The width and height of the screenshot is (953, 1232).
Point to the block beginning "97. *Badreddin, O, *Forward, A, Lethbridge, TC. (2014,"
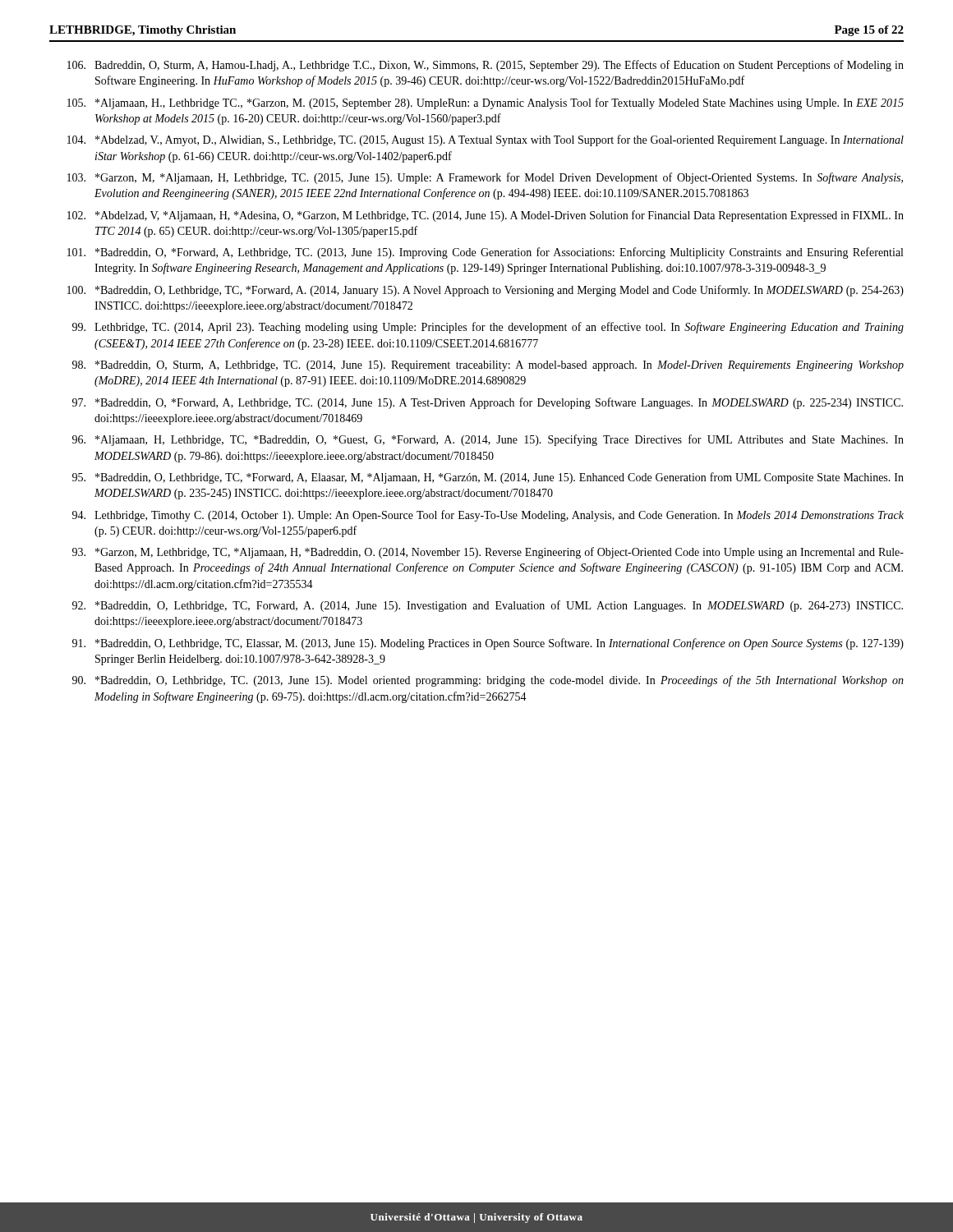pos(476,411)
